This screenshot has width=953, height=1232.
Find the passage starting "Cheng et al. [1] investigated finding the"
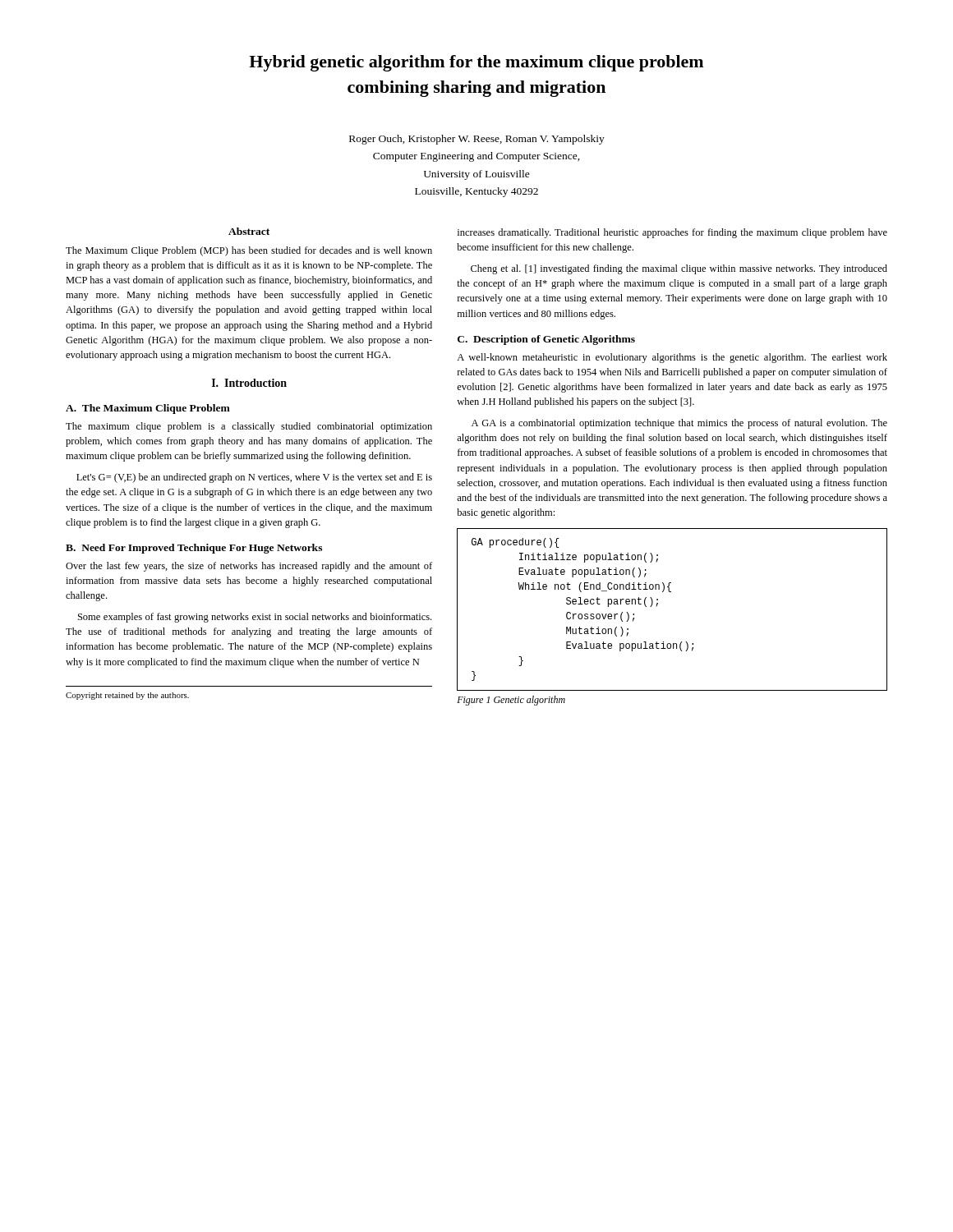[x=672, y=291]
